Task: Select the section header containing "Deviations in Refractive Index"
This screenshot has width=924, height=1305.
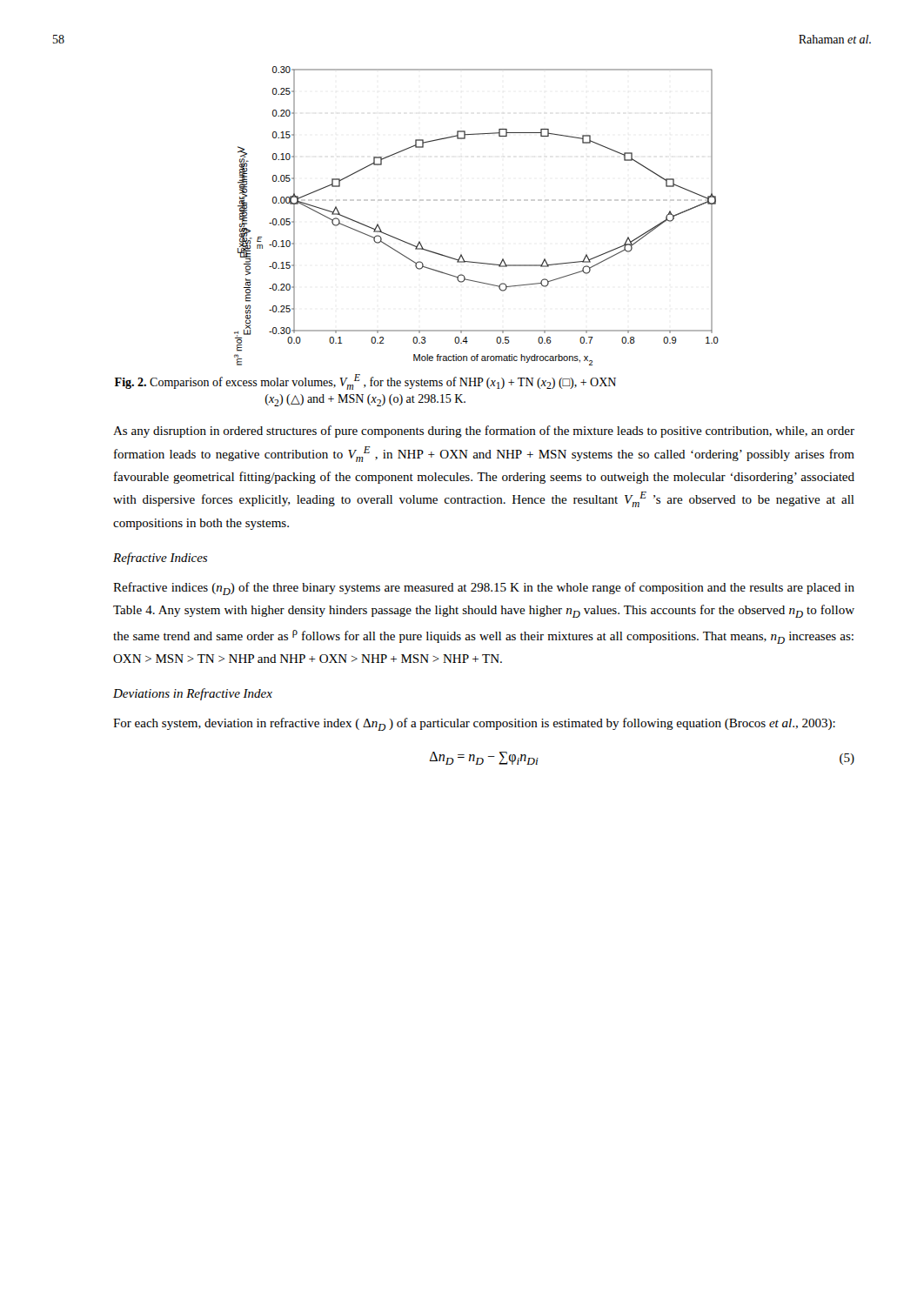Action: [193, 694]
